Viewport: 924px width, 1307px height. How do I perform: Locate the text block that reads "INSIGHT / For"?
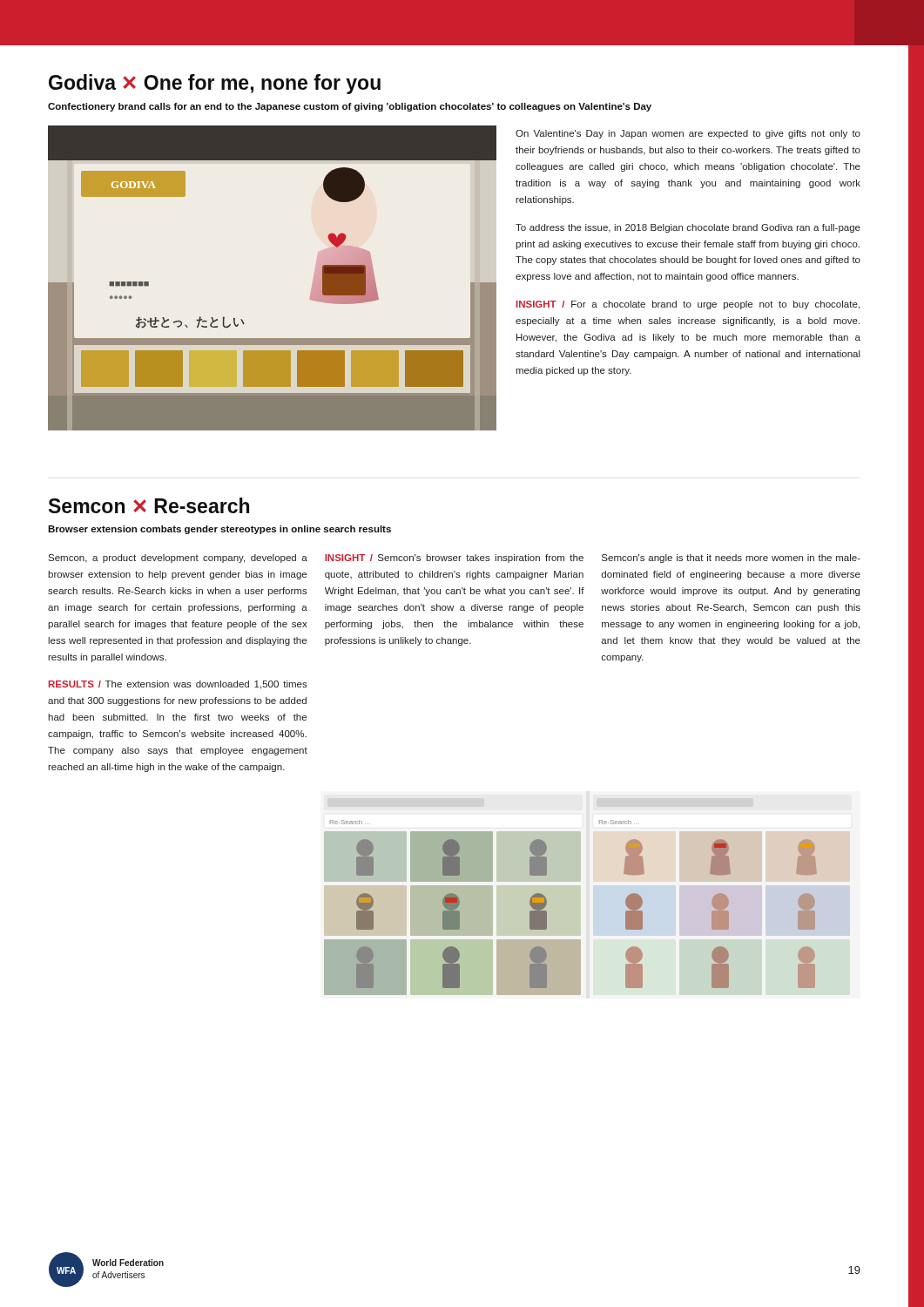point(688,337)
